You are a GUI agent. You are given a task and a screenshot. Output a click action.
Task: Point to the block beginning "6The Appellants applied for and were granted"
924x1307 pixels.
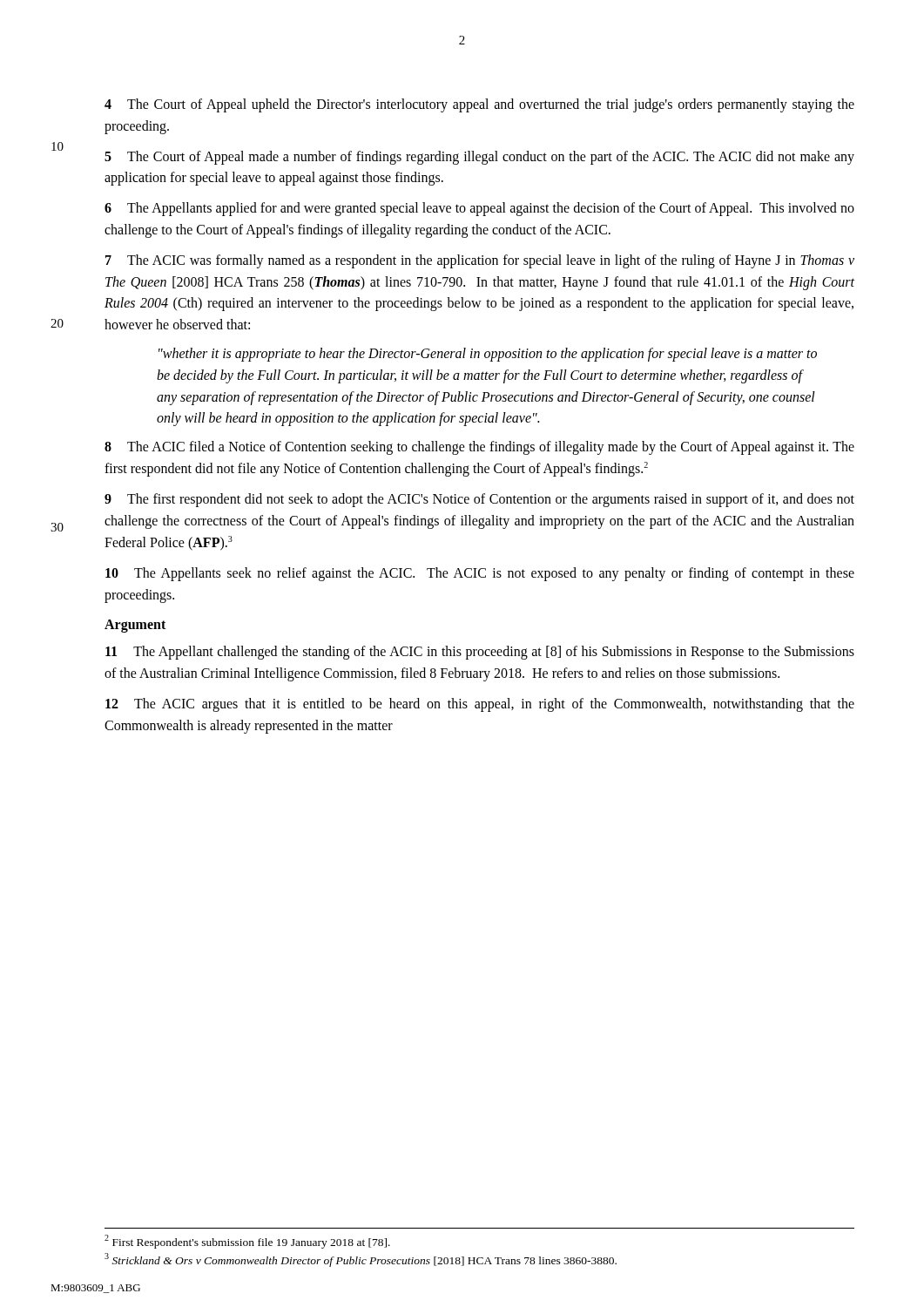pyautogui.click(x=479, y=219)
